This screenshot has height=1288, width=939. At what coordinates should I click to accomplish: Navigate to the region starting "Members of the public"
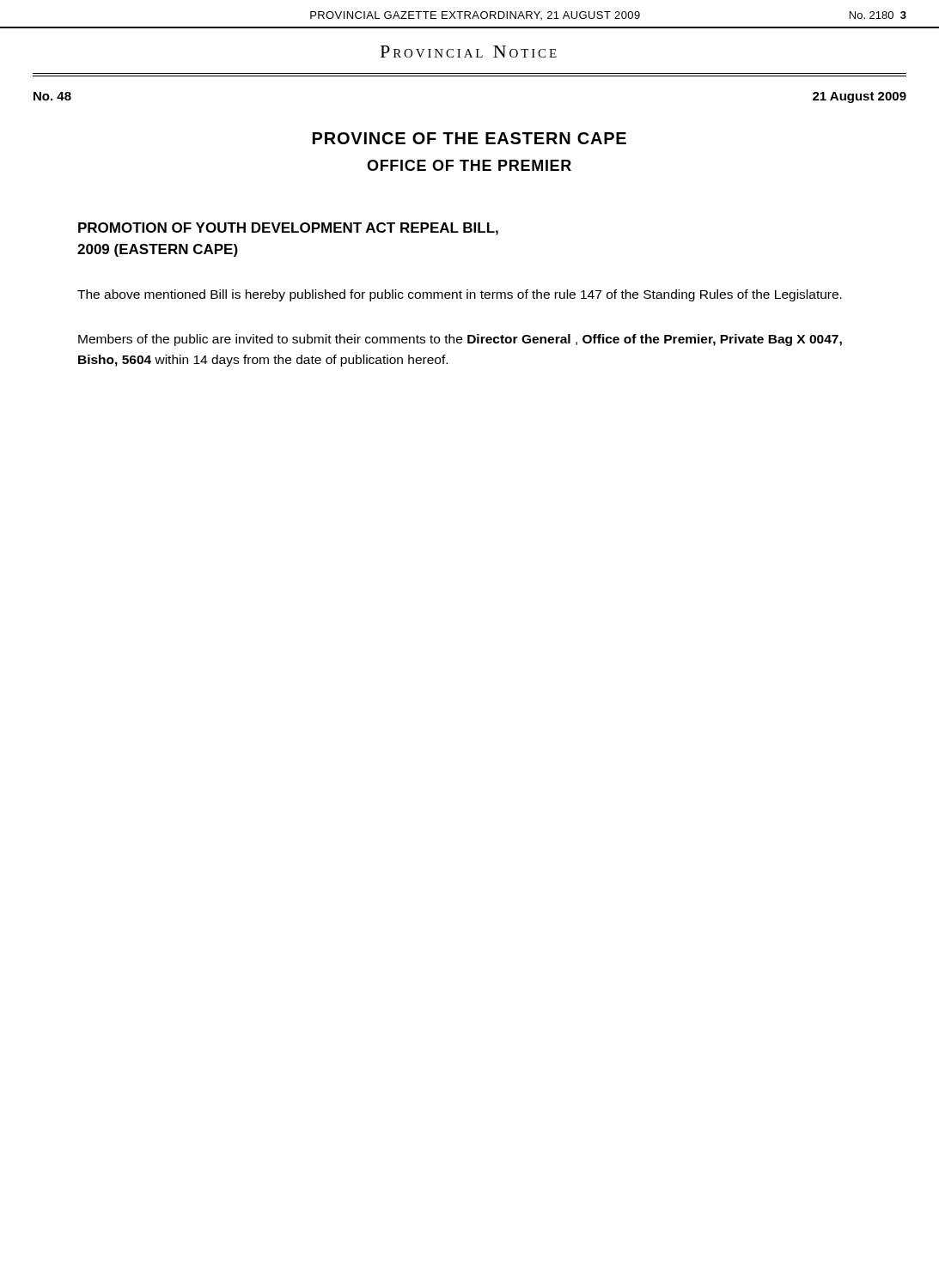(460, 349)
